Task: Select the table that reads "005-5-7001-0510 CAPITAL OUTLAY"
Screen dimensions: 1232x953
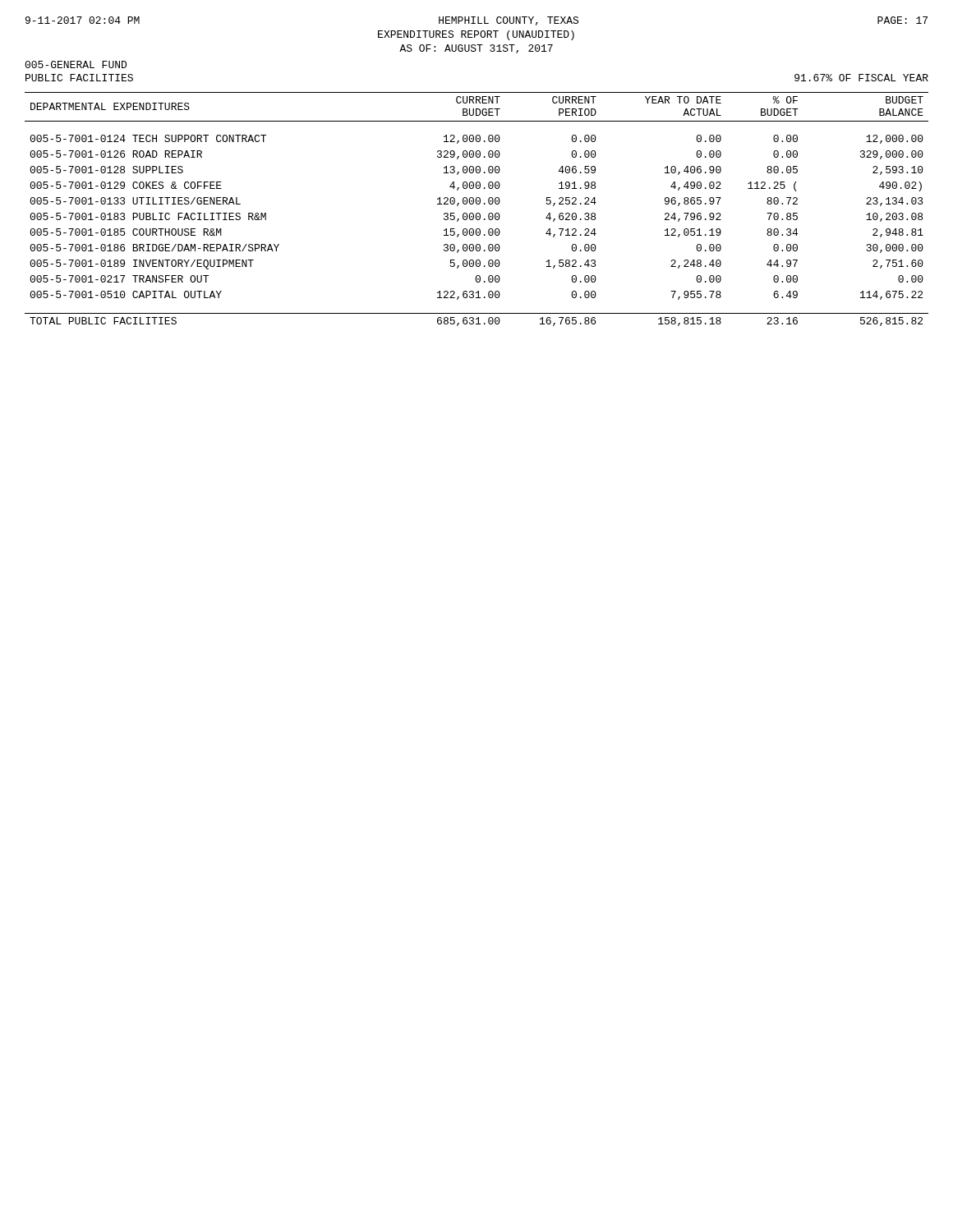Action: click(476, 211)
